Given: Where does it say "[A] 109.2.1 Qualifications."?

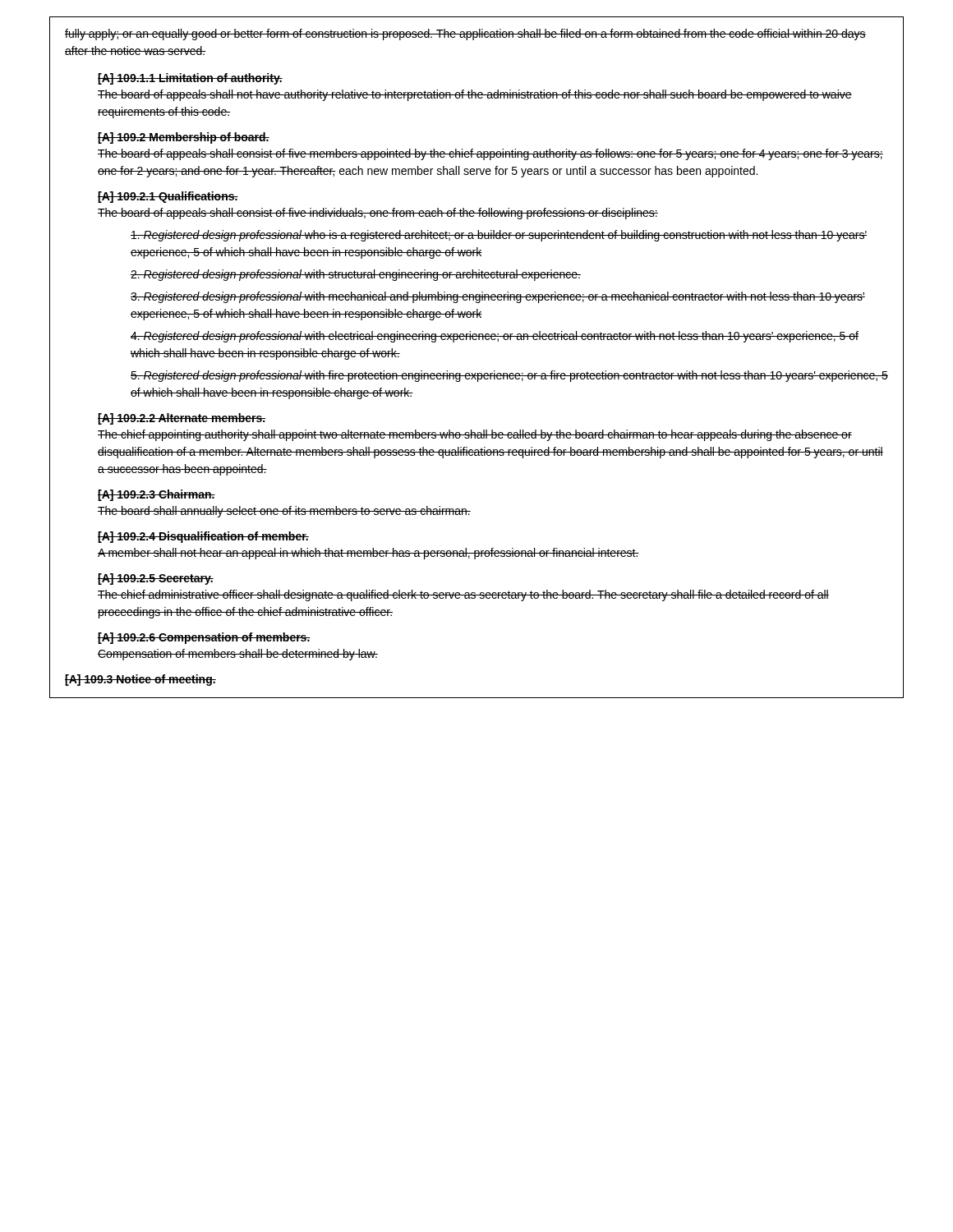Looking at the screenshot, I should 168,196.
